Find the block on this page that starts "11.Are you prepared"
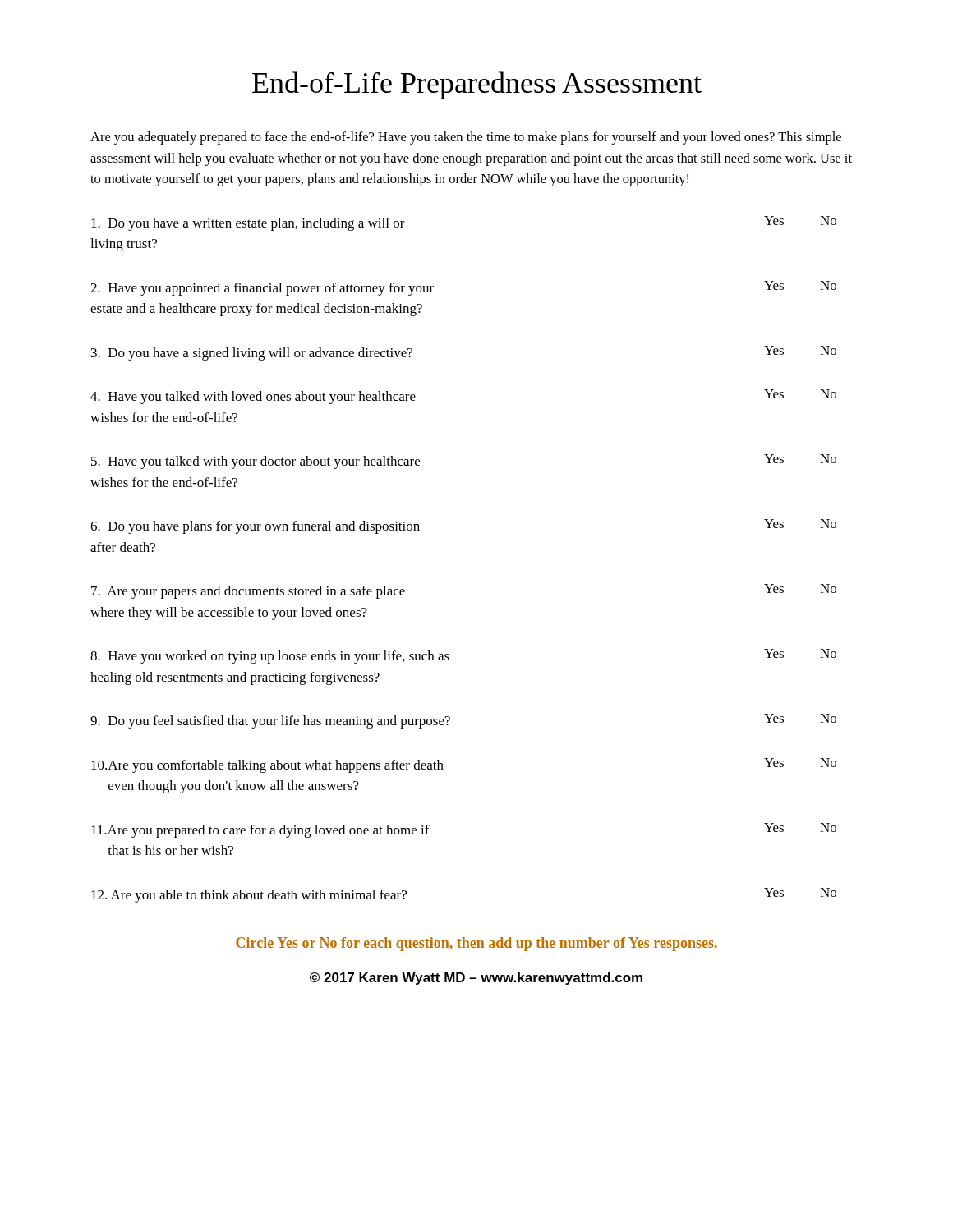Image resolution: width=953 pixels, height=1232 pixels. click(259, 830)
